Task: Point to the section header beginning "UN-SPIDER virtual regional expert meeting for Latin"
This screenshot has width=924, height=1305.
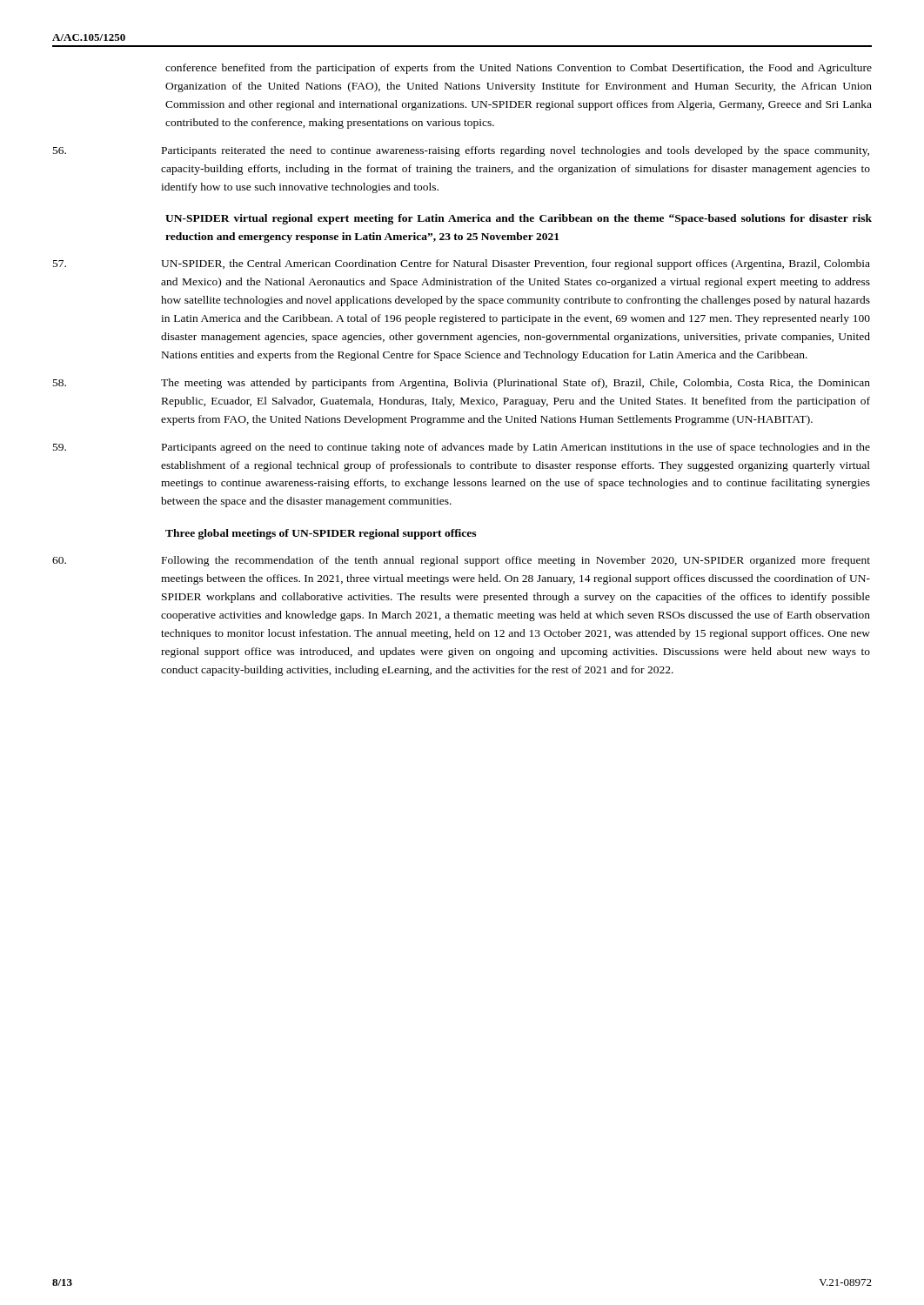Action: click(519, 227)
